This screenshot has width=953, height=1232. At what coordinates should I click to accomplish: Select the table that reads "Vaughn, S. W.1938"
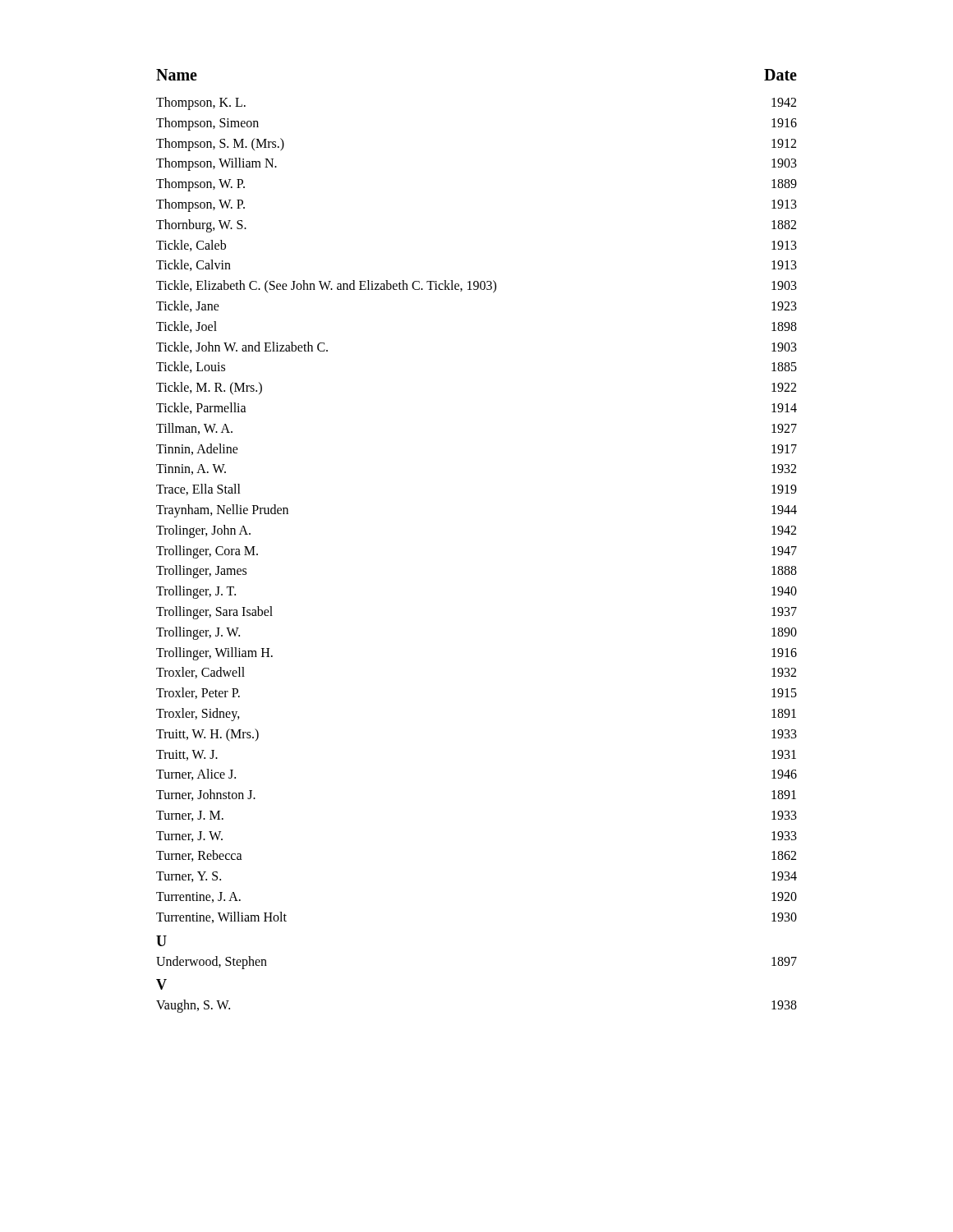tap(476, 1006)
